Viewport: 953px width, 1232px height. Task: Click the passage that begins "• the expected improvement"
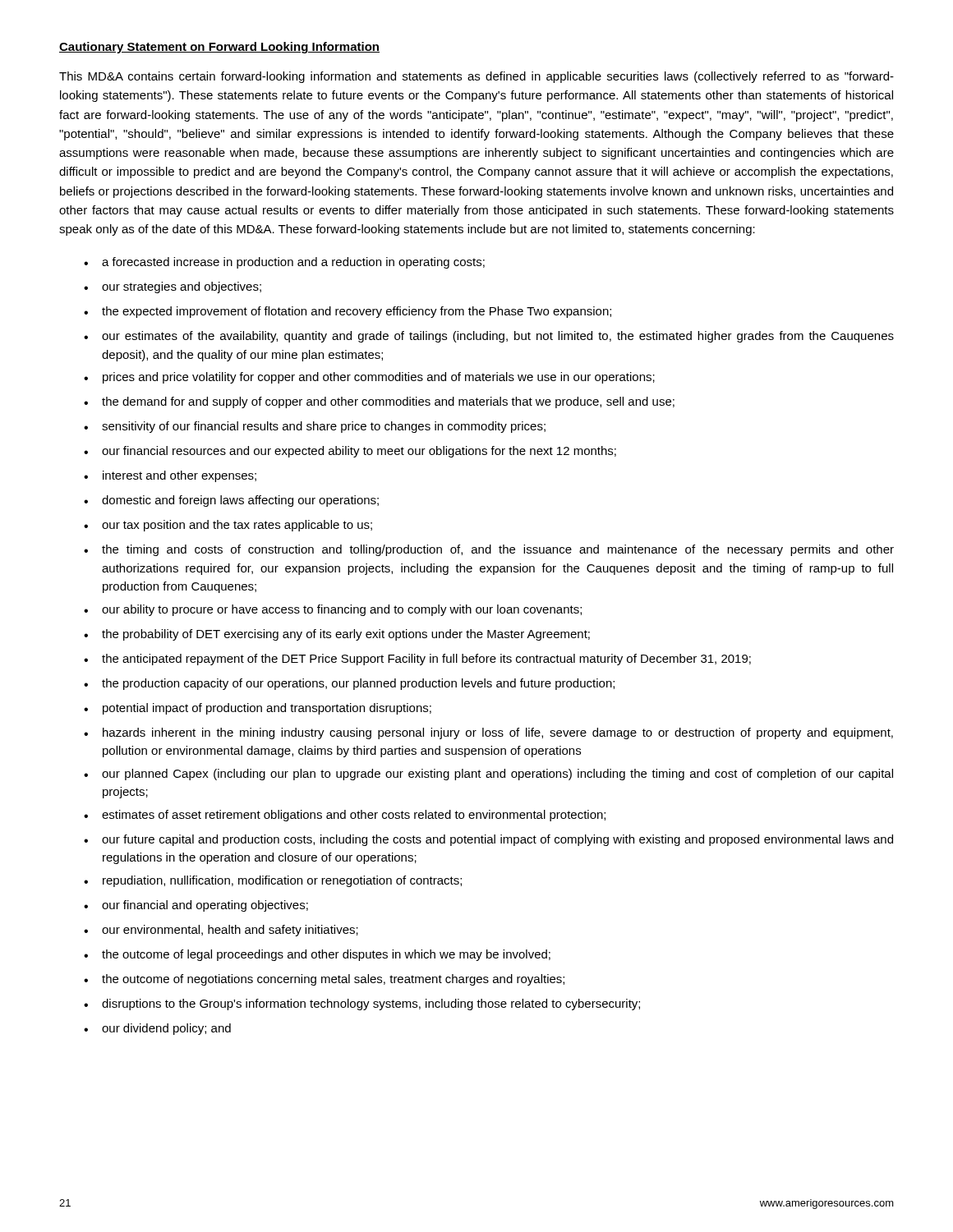(x=489, y=313)
